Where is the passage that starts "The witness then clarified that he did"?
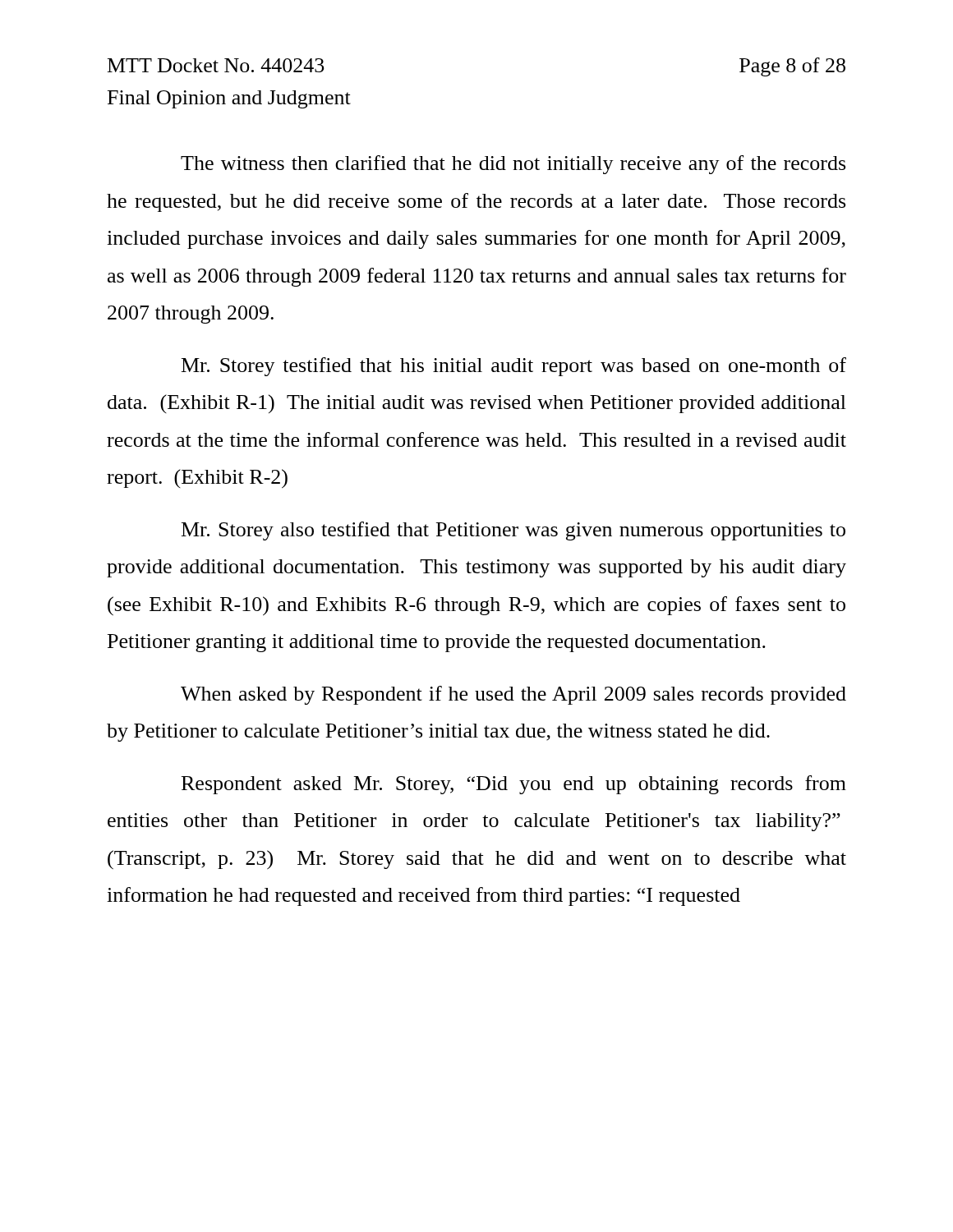 pyautogui.click(x=476, y=238)
